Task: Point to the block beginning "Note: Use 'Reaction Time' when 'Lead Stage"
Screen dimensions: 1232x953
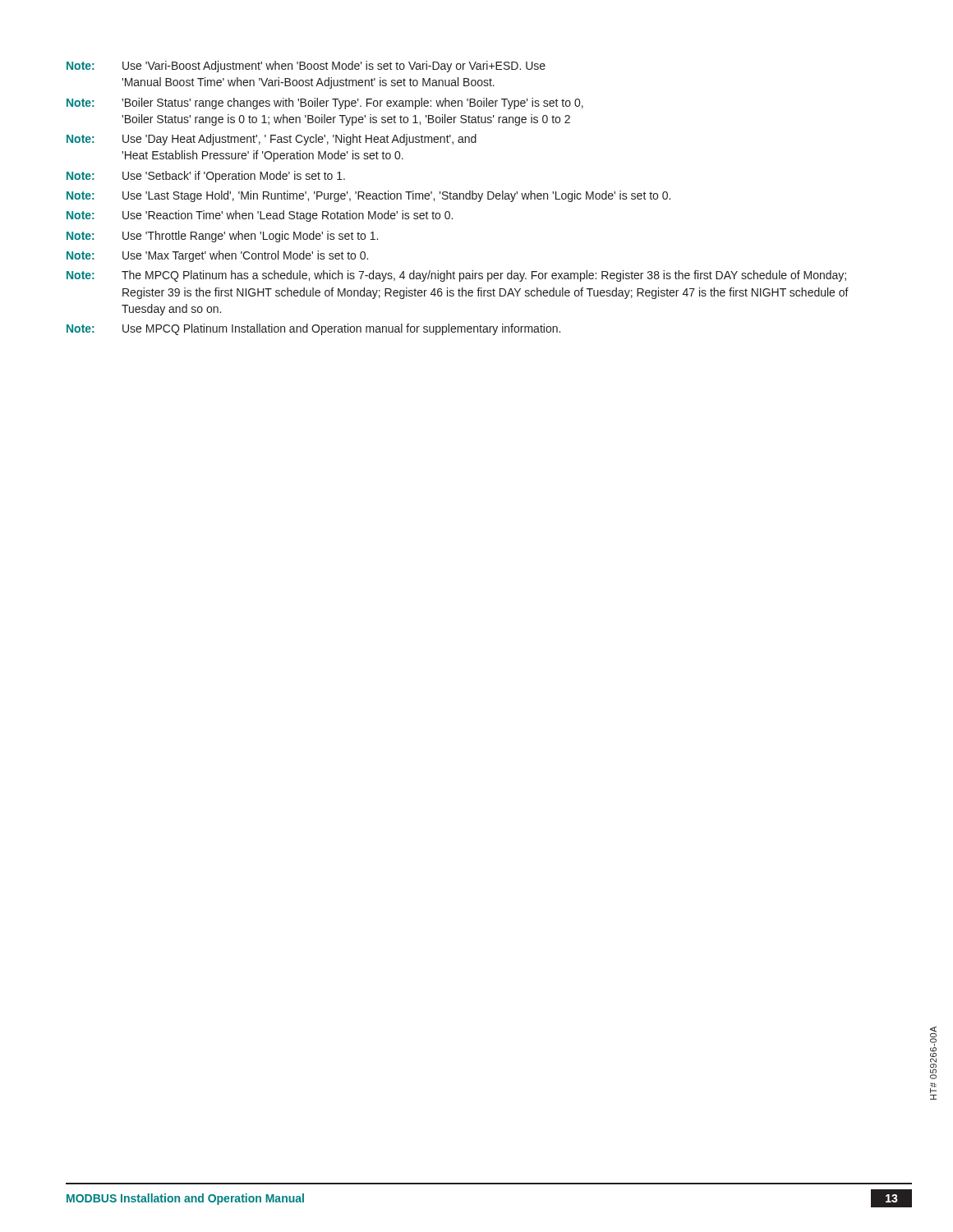Action: [x=260, y=216]
